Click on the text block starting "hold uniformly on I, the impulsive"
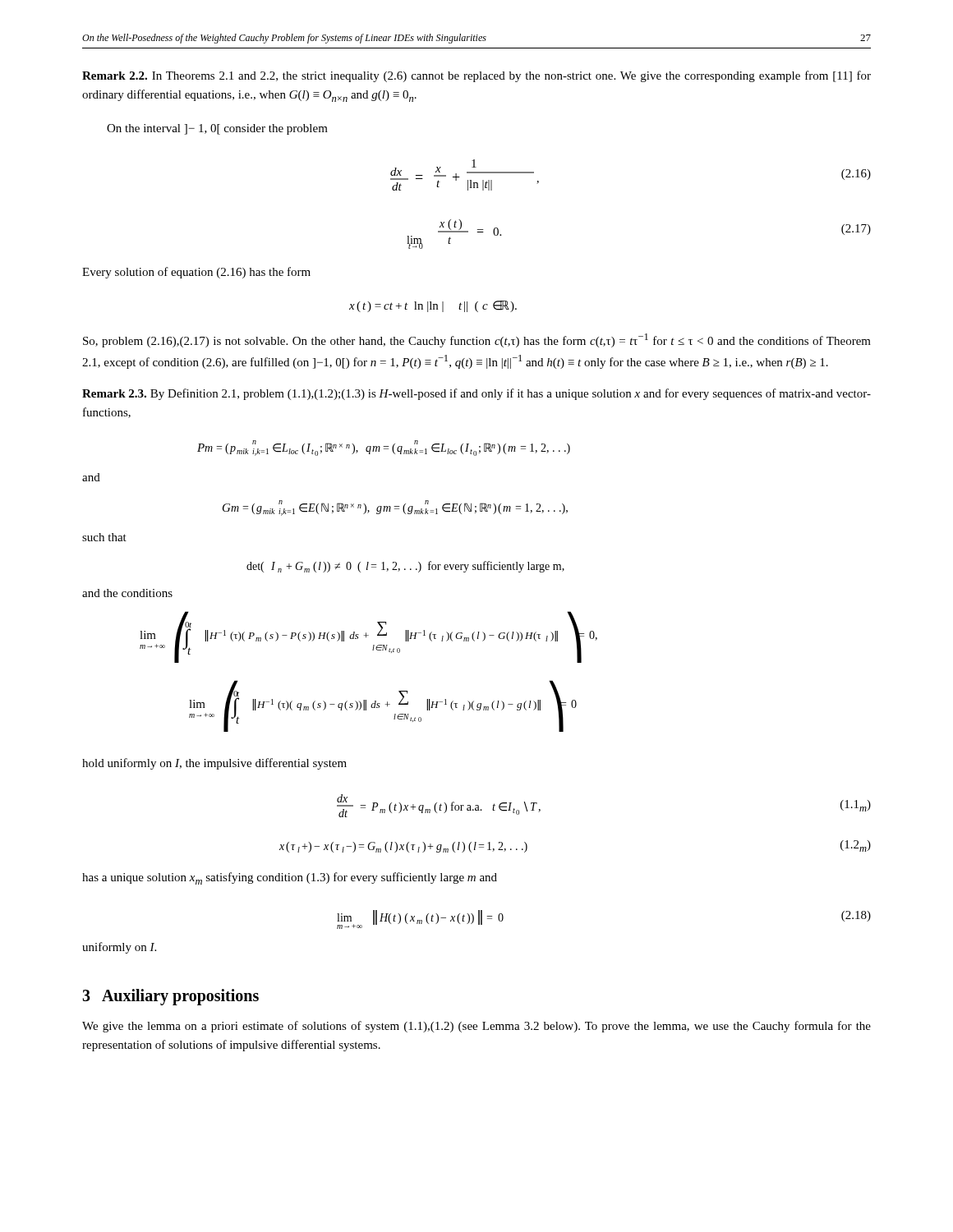 click(x=215, y=763)
